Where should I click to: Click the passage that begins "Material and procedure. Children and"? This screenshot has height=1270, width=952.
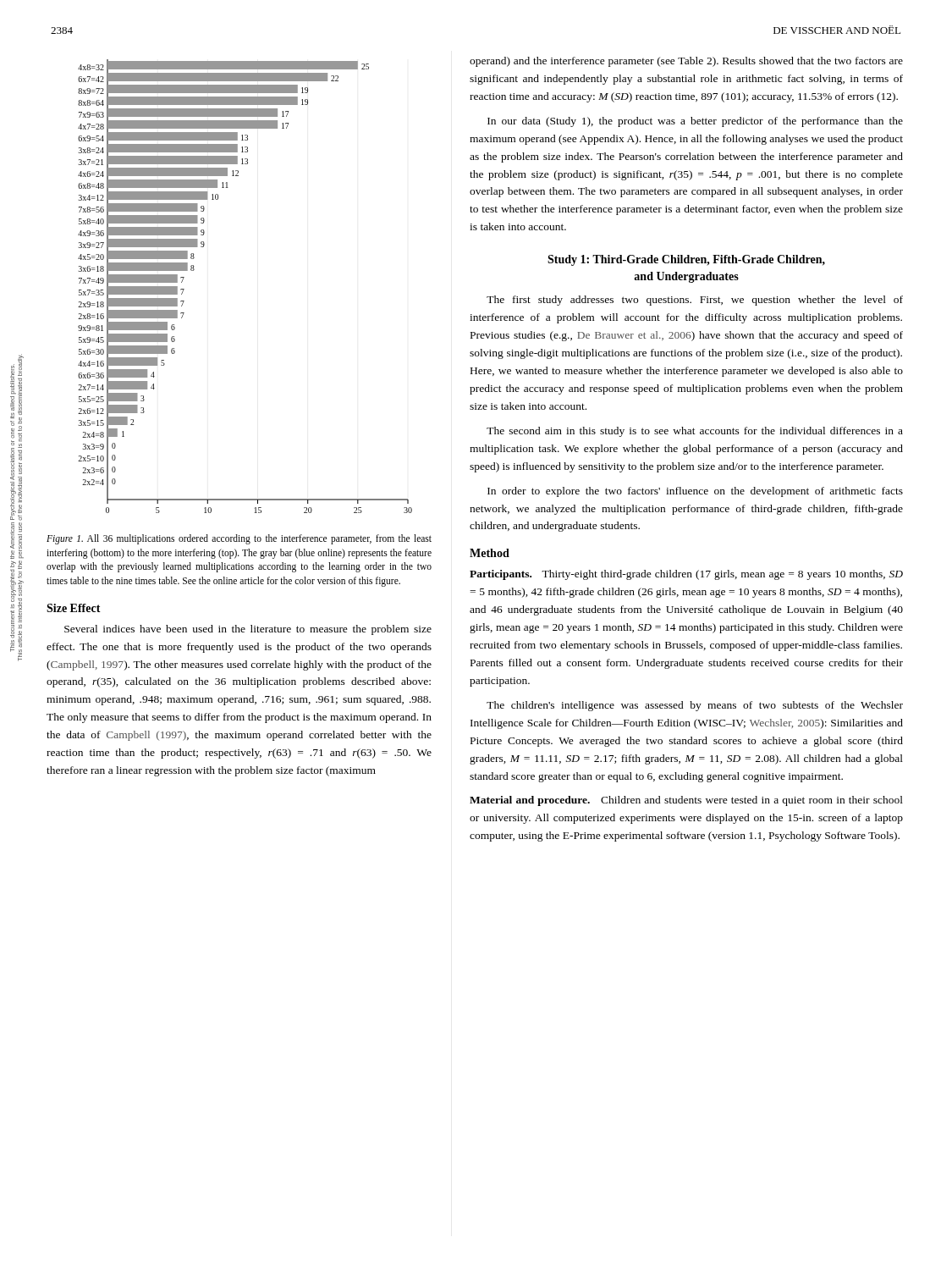coord(686,819)
